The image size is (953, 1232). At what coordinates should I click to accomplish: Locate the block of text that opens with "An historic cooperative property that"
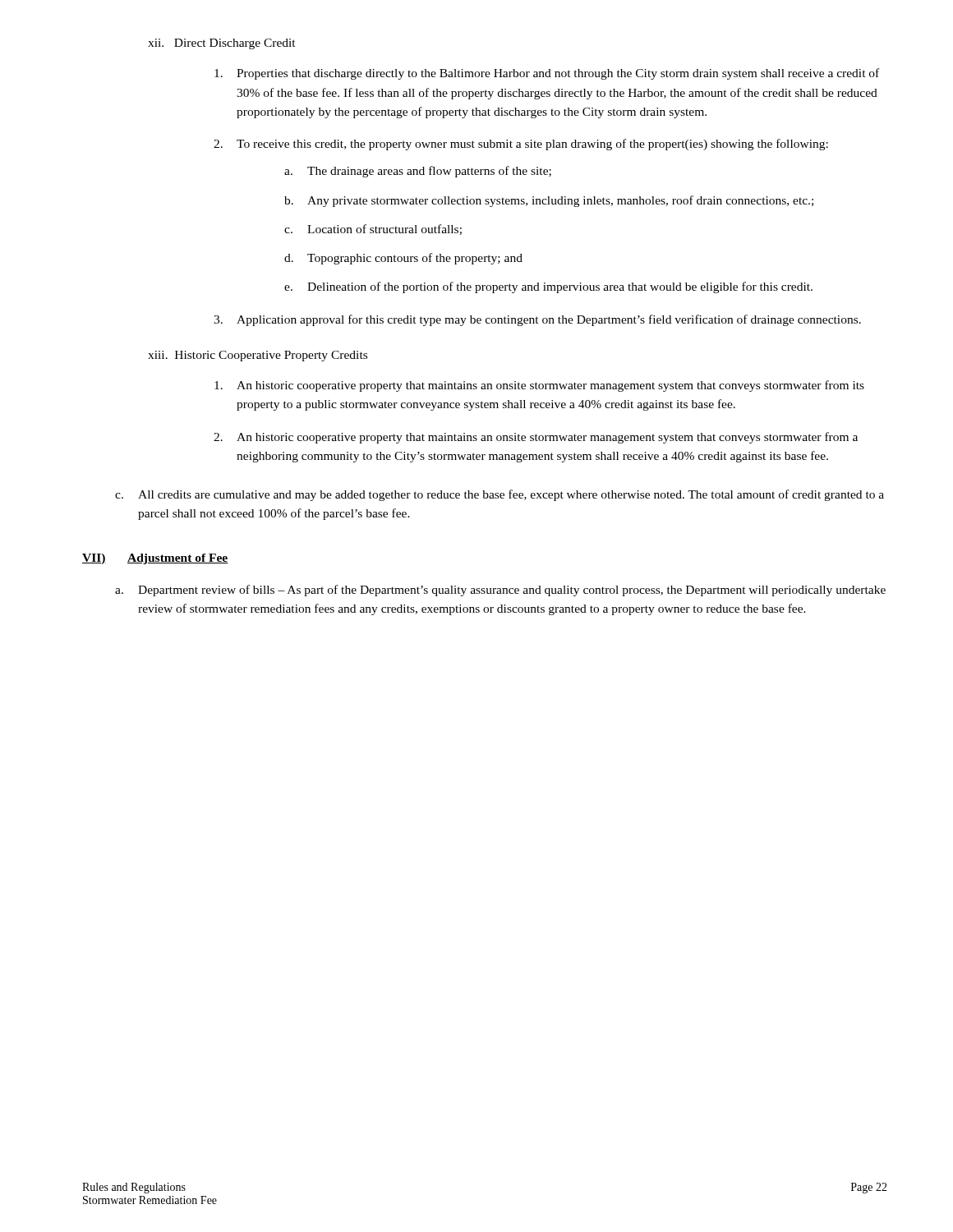(x=550, y=394)
